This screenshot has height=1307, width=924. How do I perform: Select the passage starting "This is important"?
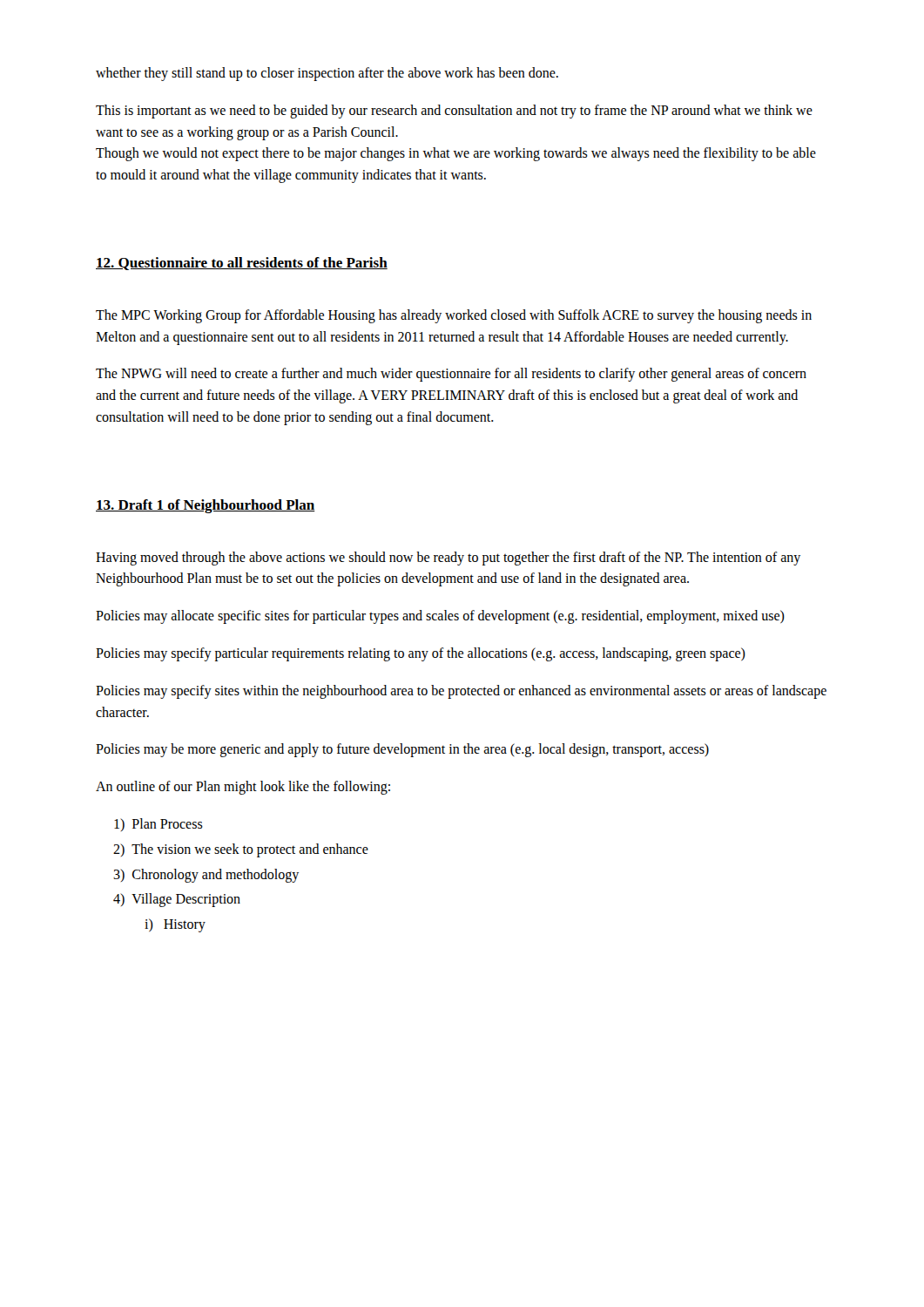coord(456,142)
